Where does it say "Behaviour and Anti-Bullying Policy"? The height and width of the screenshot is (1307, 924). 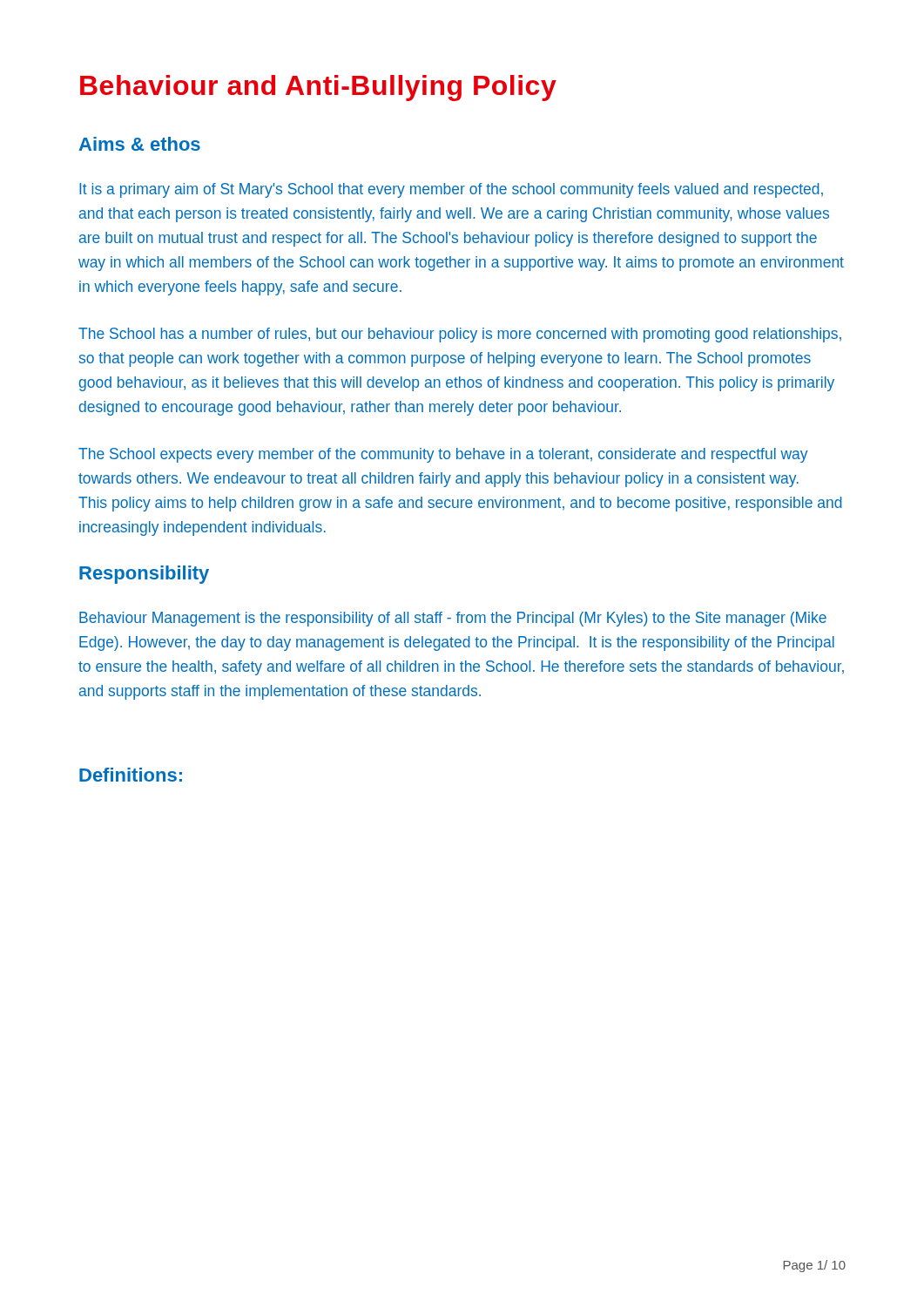[318, 85]
